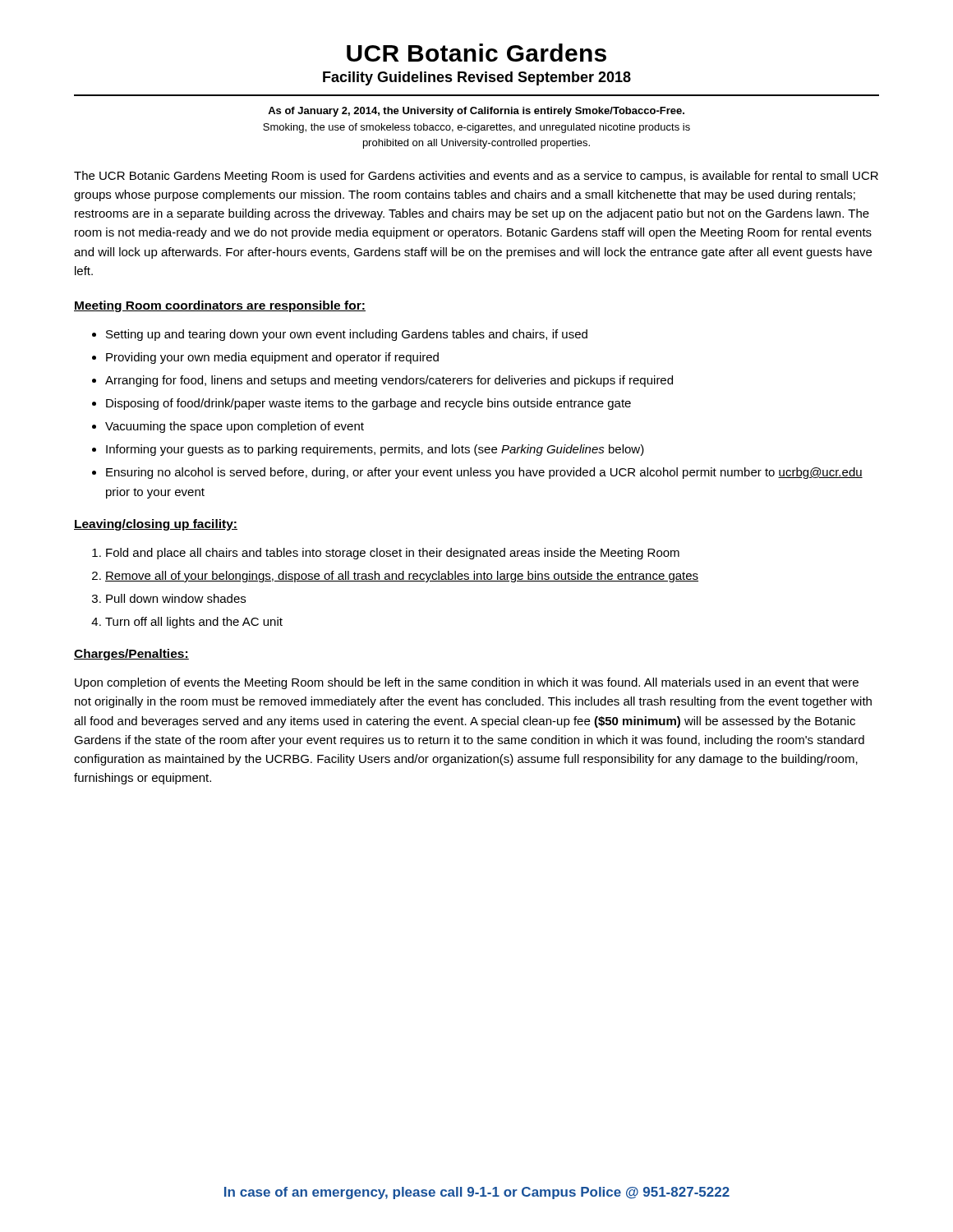Navigate to the element starting "Vacuuming the space upon completion"
Screen dimensions: 1232x953
pyautogui.click(x=235, y=427)
